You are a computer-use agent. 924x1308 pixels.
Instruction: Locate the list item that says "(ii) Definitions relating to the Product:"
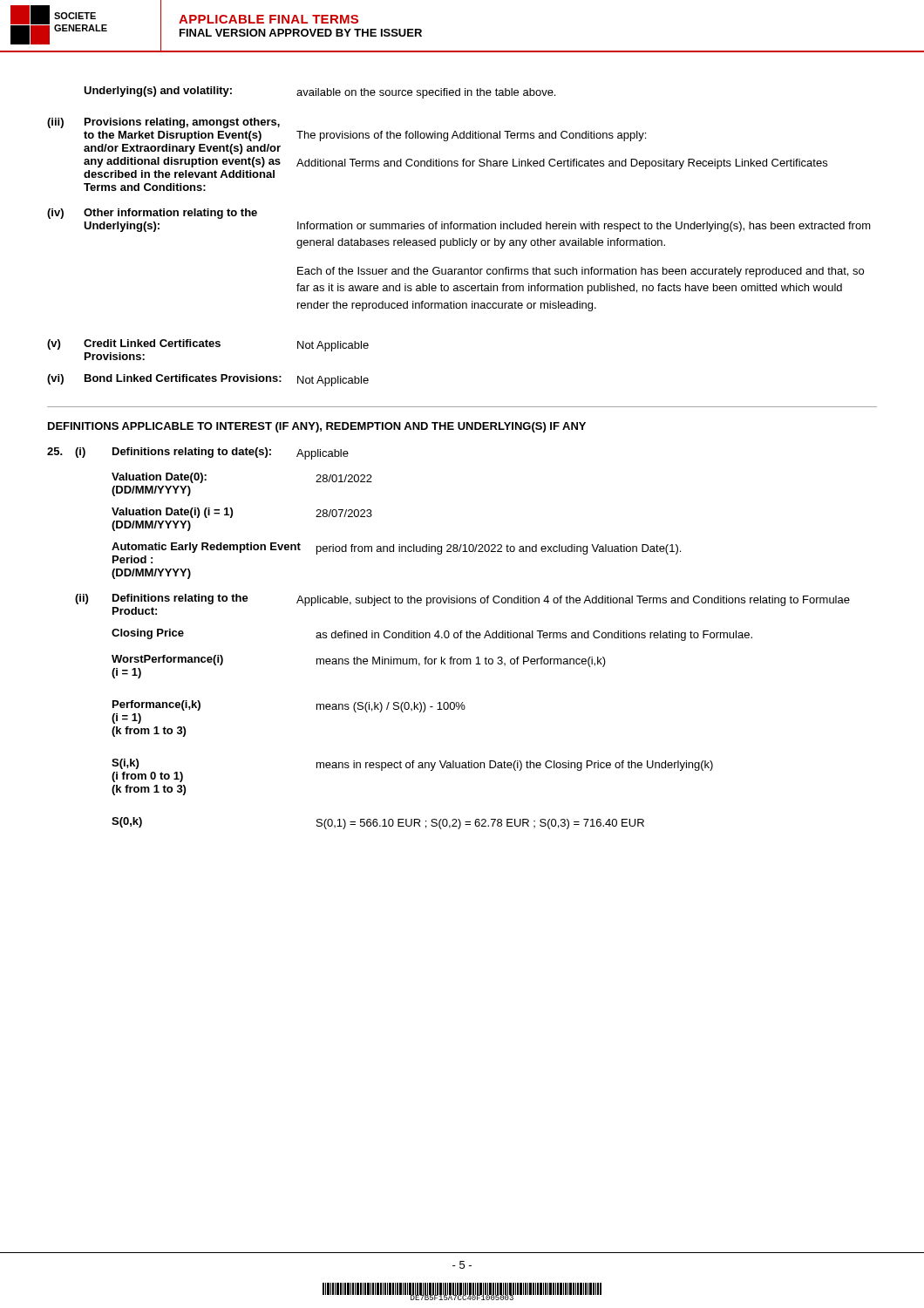(476, 604)
